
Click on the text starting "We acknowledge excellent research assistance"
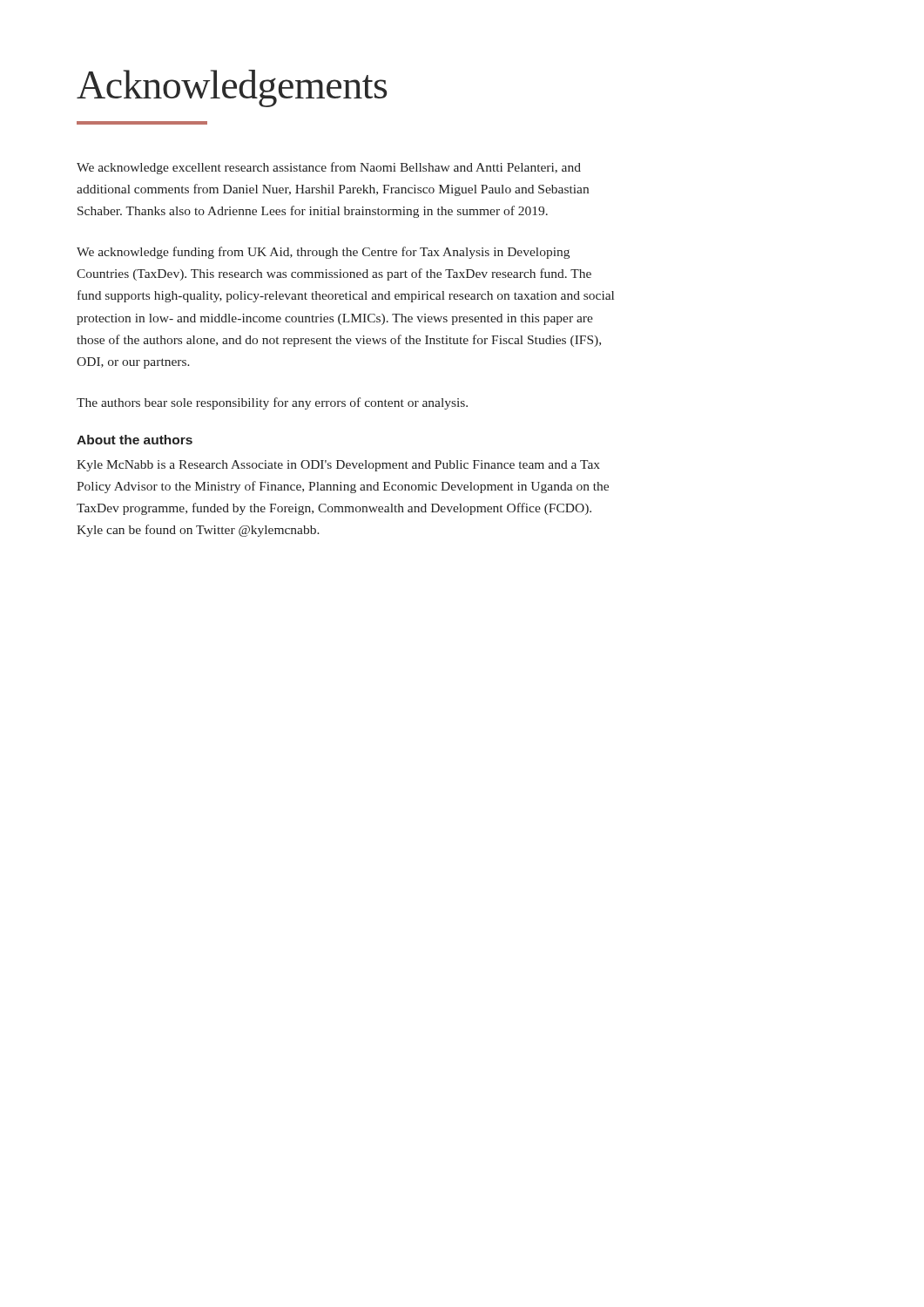coord(333,189)
